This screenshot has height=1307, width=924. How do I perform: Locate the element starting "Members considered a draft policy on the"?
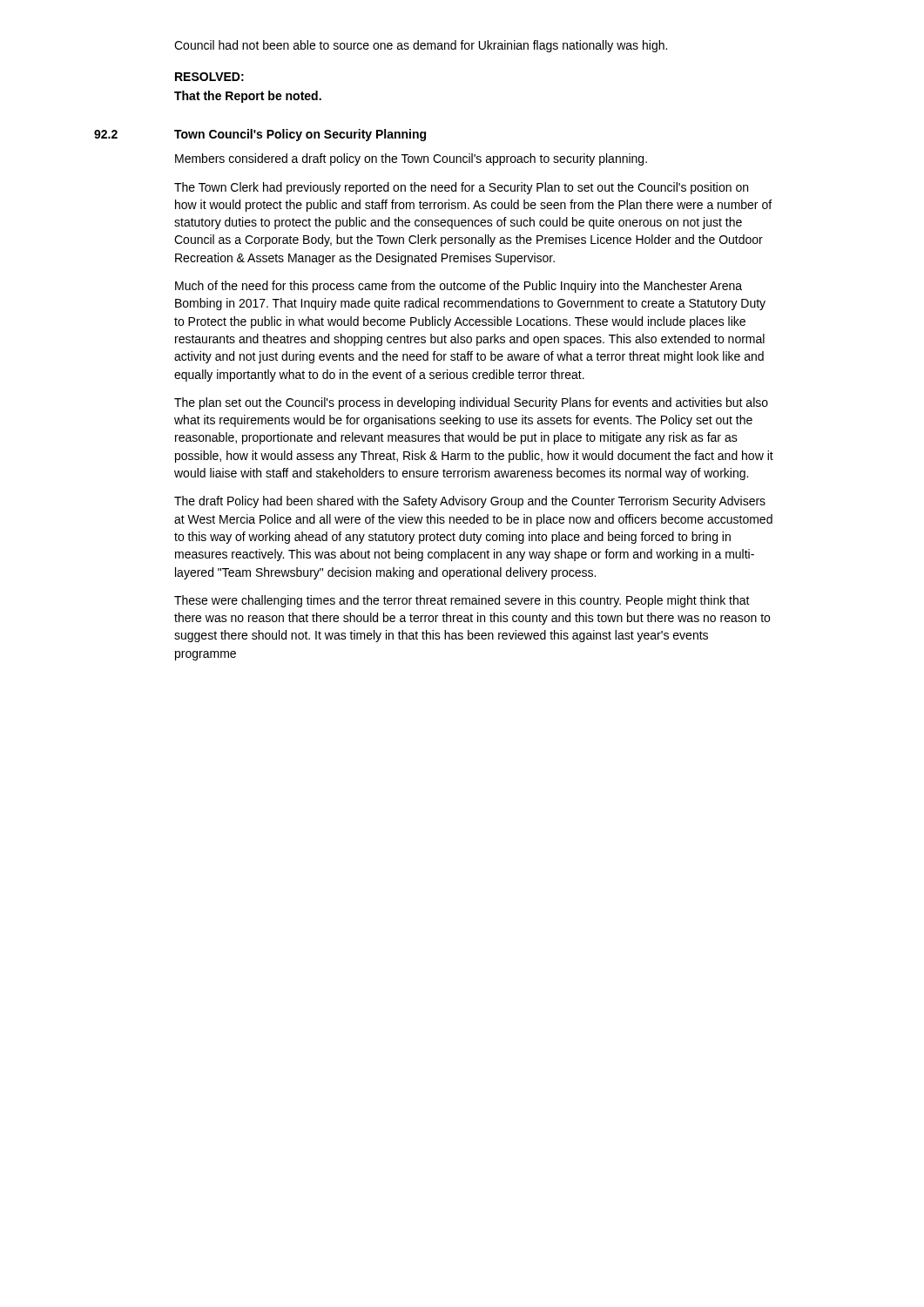pos(474,159)
